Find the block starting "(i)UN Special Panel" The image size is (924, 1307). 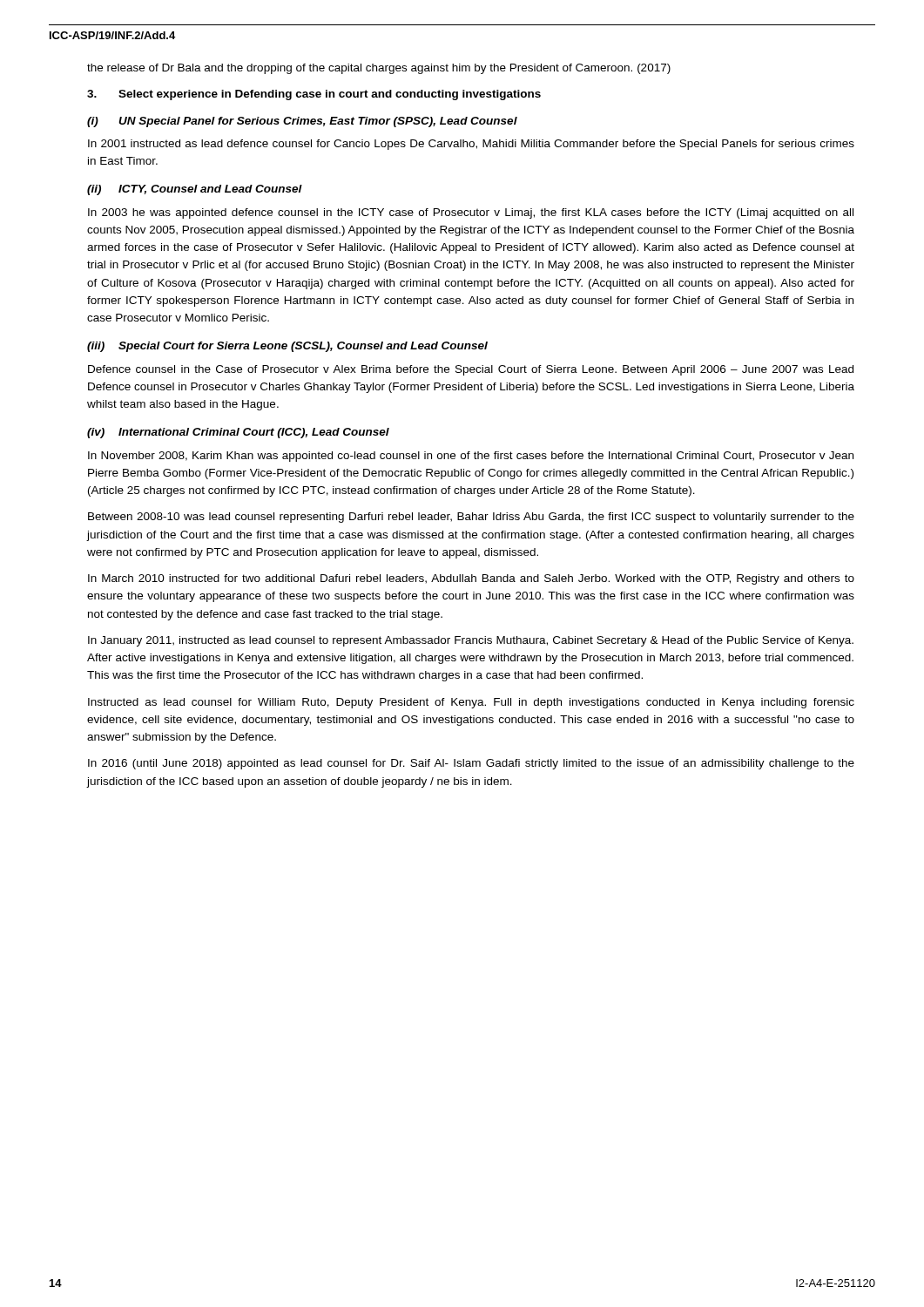471,141
